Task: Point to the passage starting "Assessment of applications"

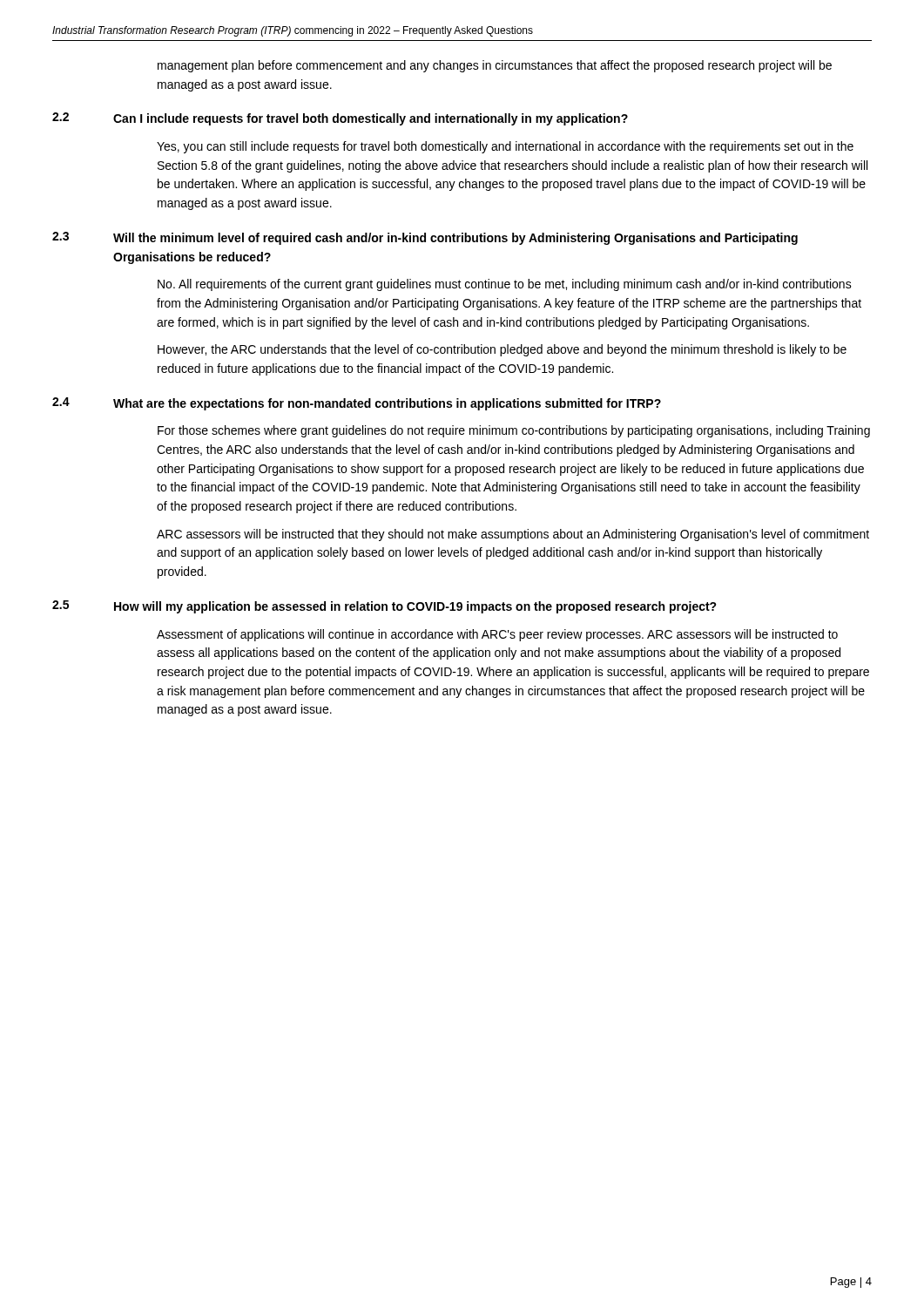Action: click(x=514, y=672)
